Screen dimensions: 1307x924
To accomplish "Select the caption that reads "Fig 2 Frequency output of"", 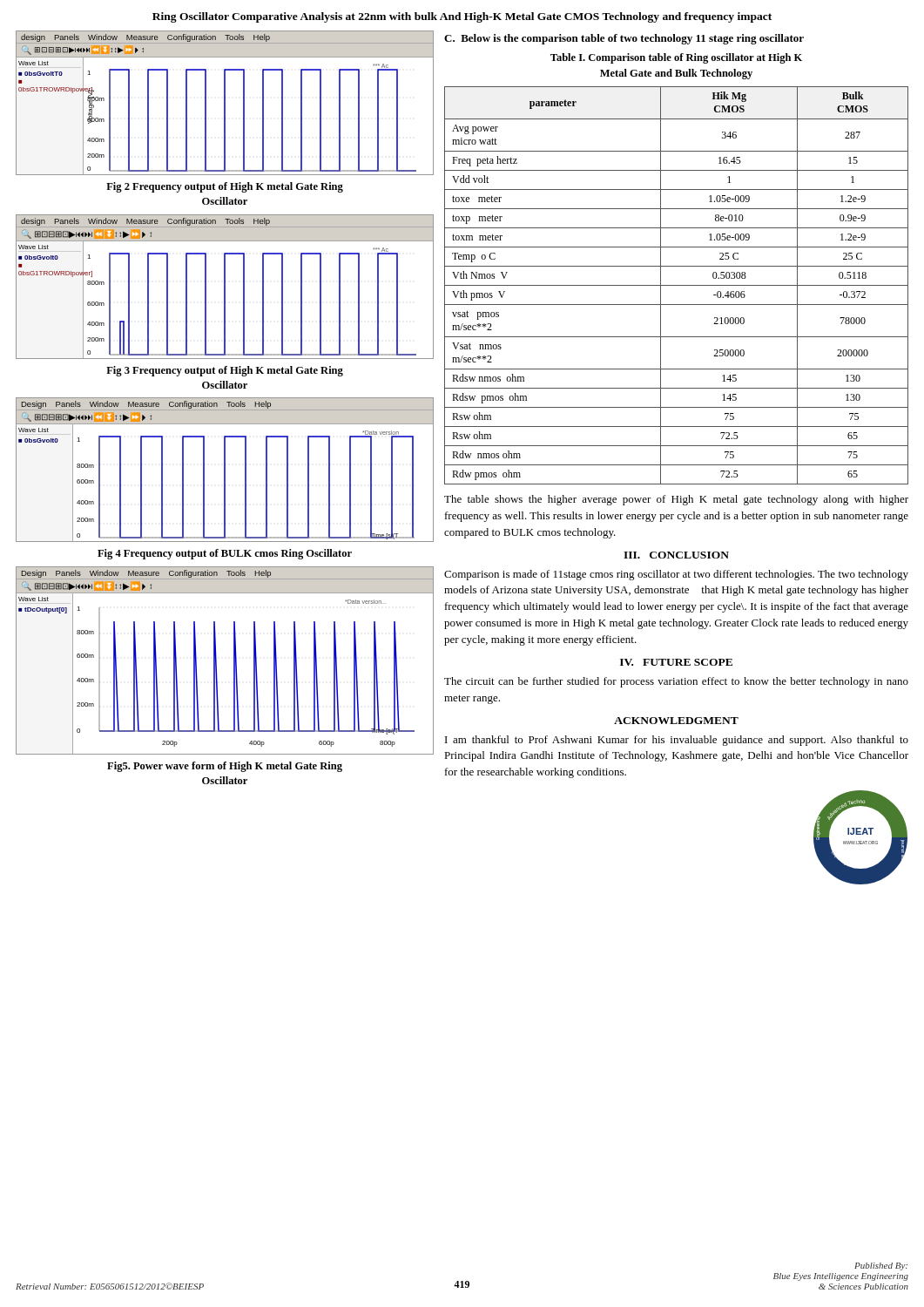I will point(225,194).
